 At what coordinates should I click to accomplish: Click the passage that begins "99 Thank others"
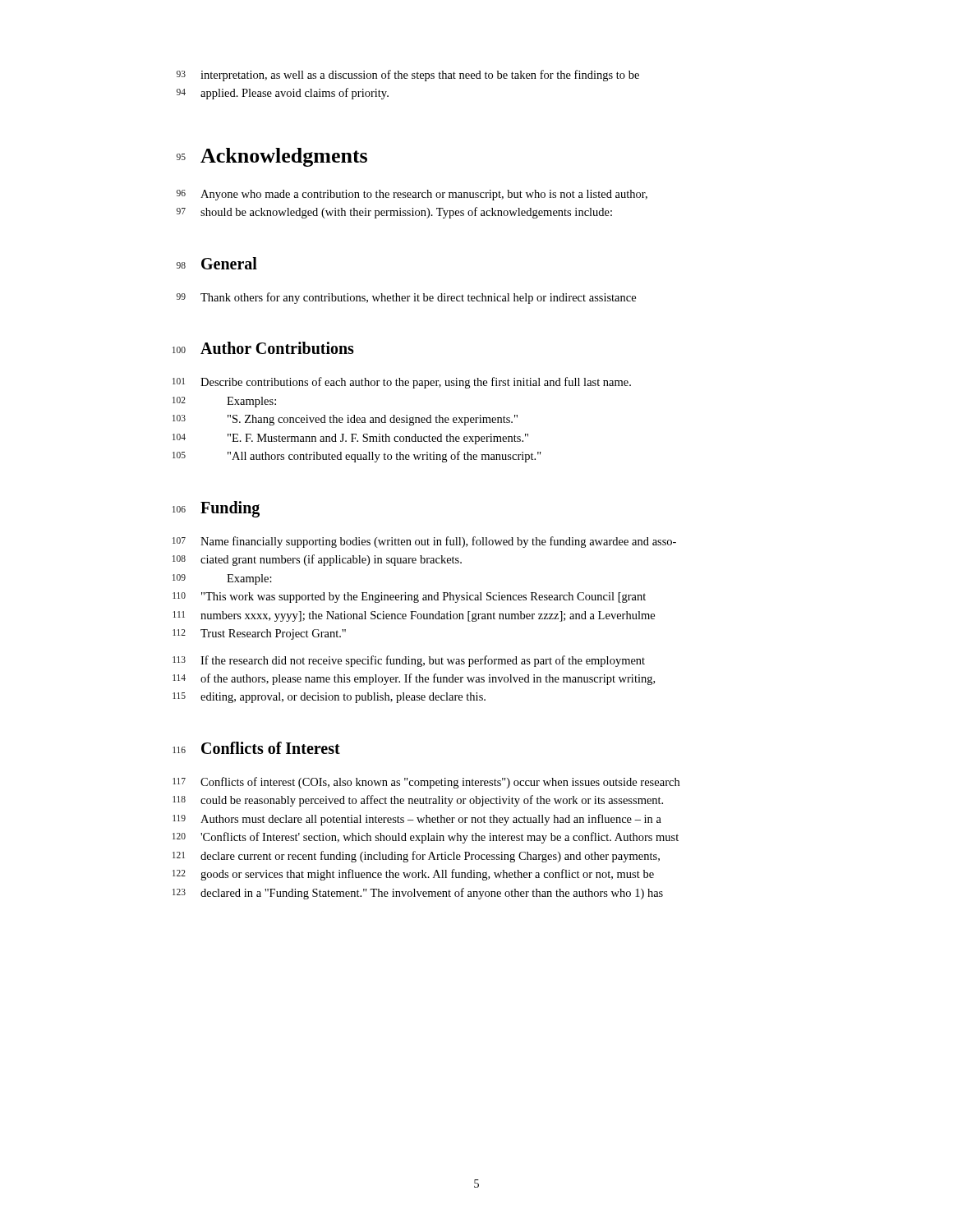click(476, 297)
